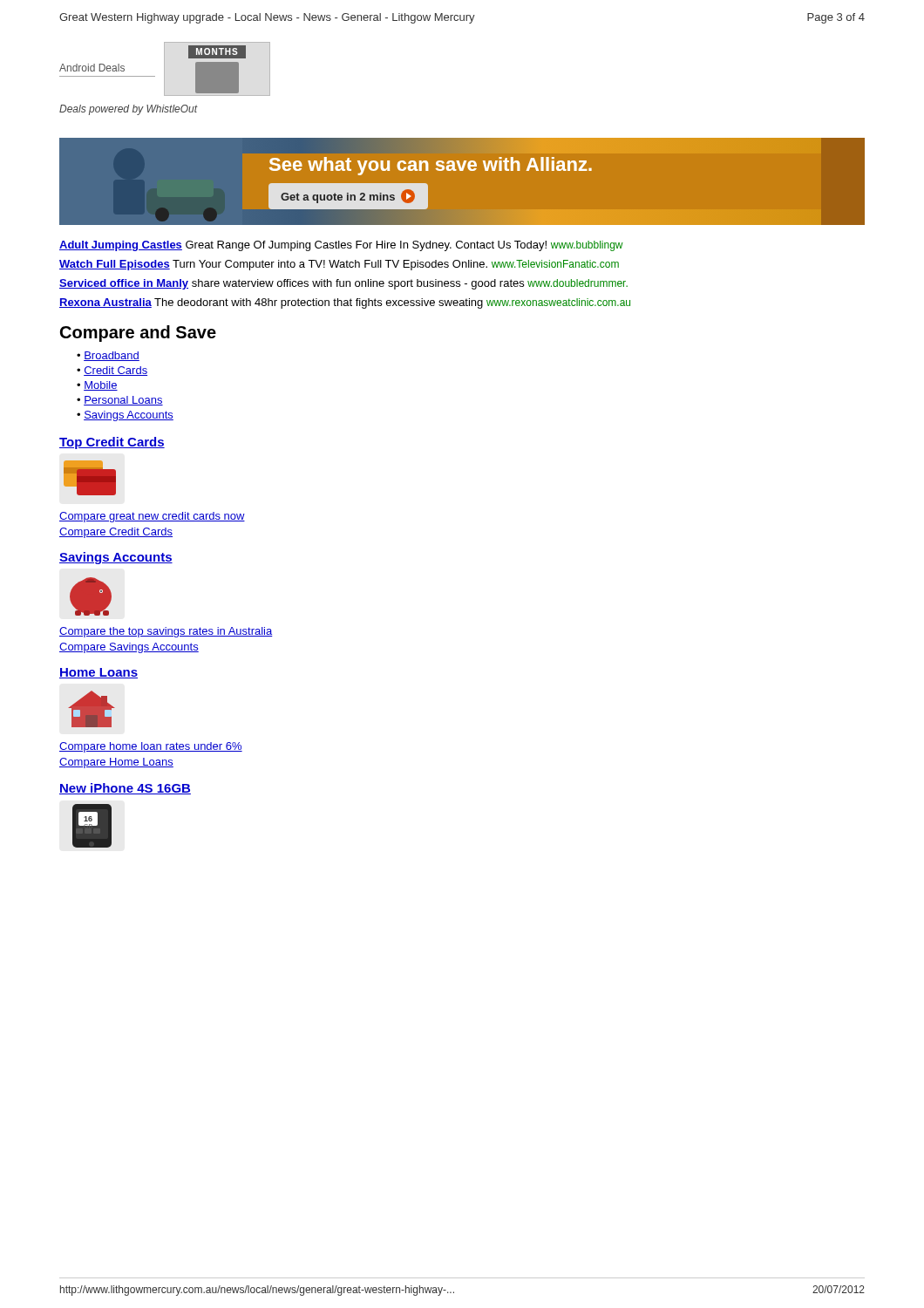Click where it says "• Mobile"

[97, 385]
